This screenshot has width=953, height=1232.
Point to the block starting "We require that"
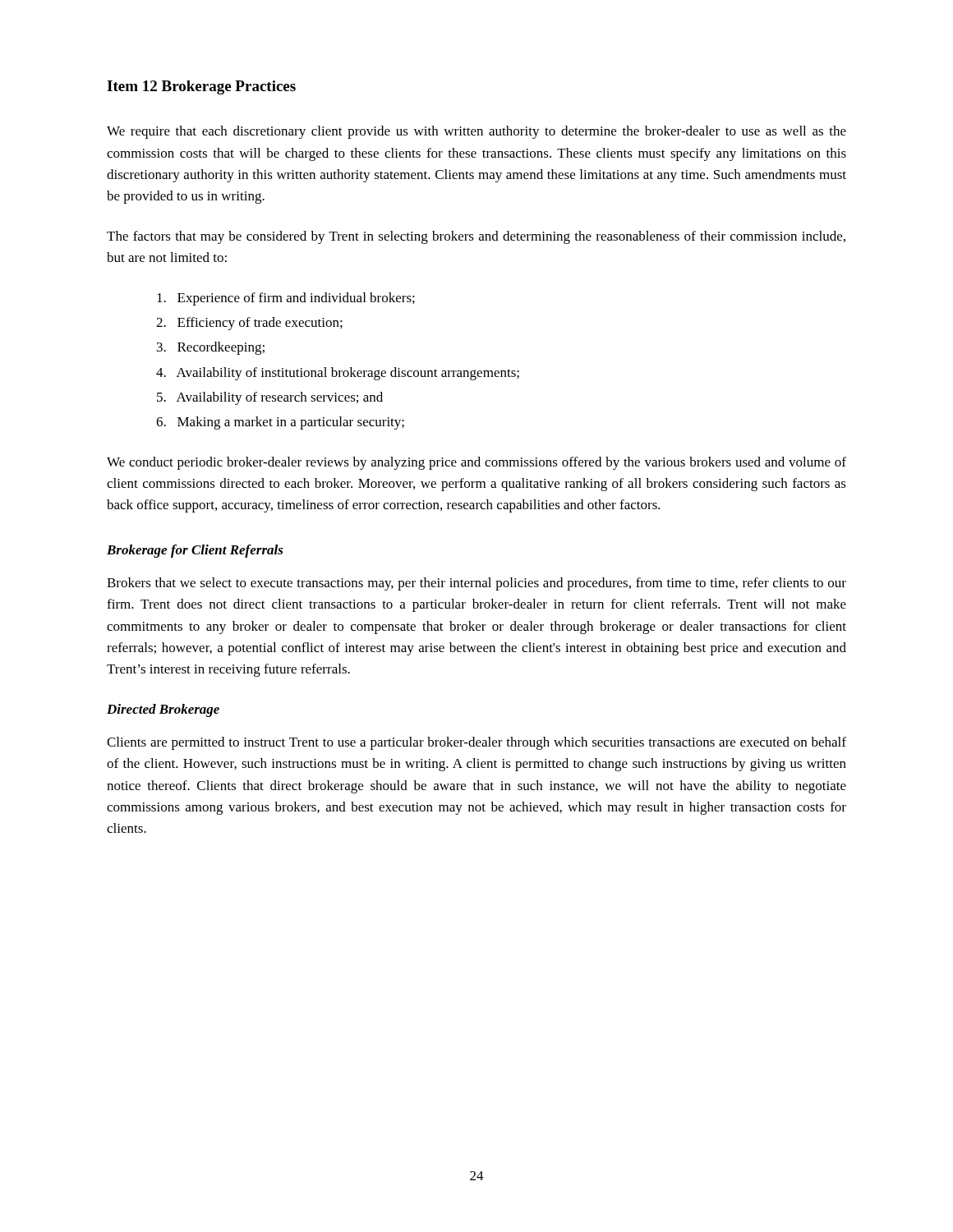(x=476, y=164)
